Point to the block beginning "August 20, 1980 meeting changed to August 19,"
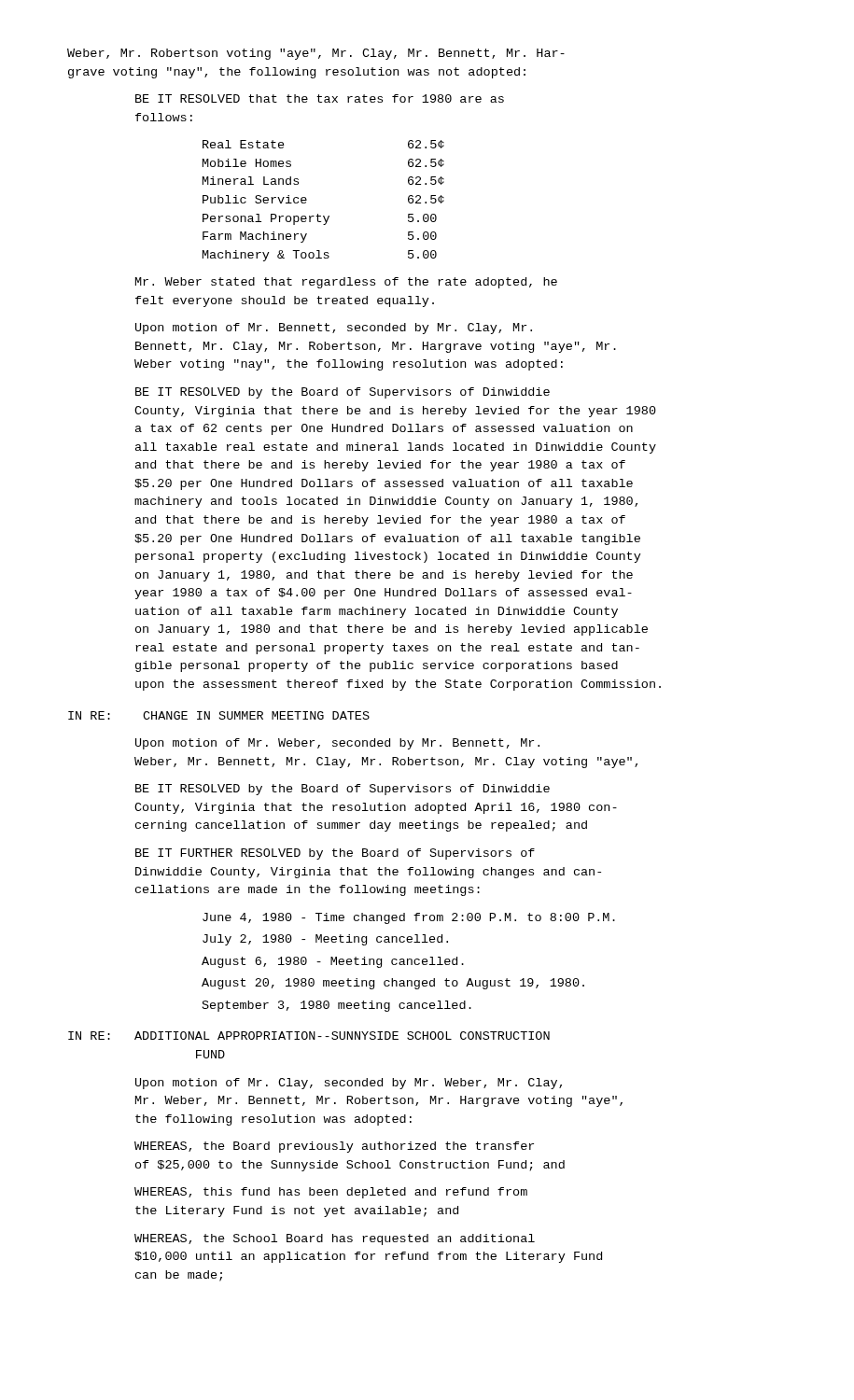This screenshot has height=1400, width=854. (394, 983)
